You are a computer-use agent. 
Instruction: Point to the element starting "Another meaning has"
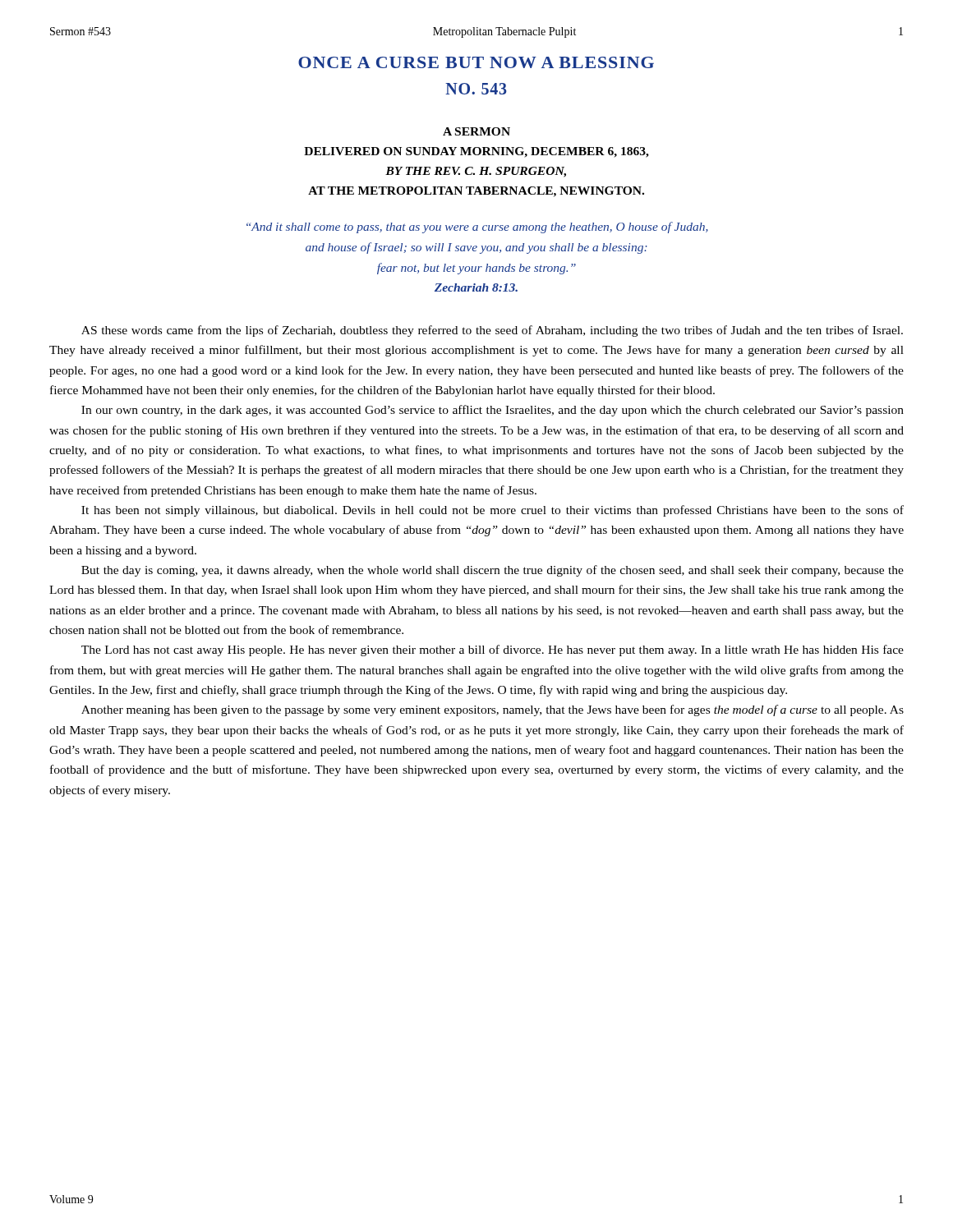(x=476, y=749)
